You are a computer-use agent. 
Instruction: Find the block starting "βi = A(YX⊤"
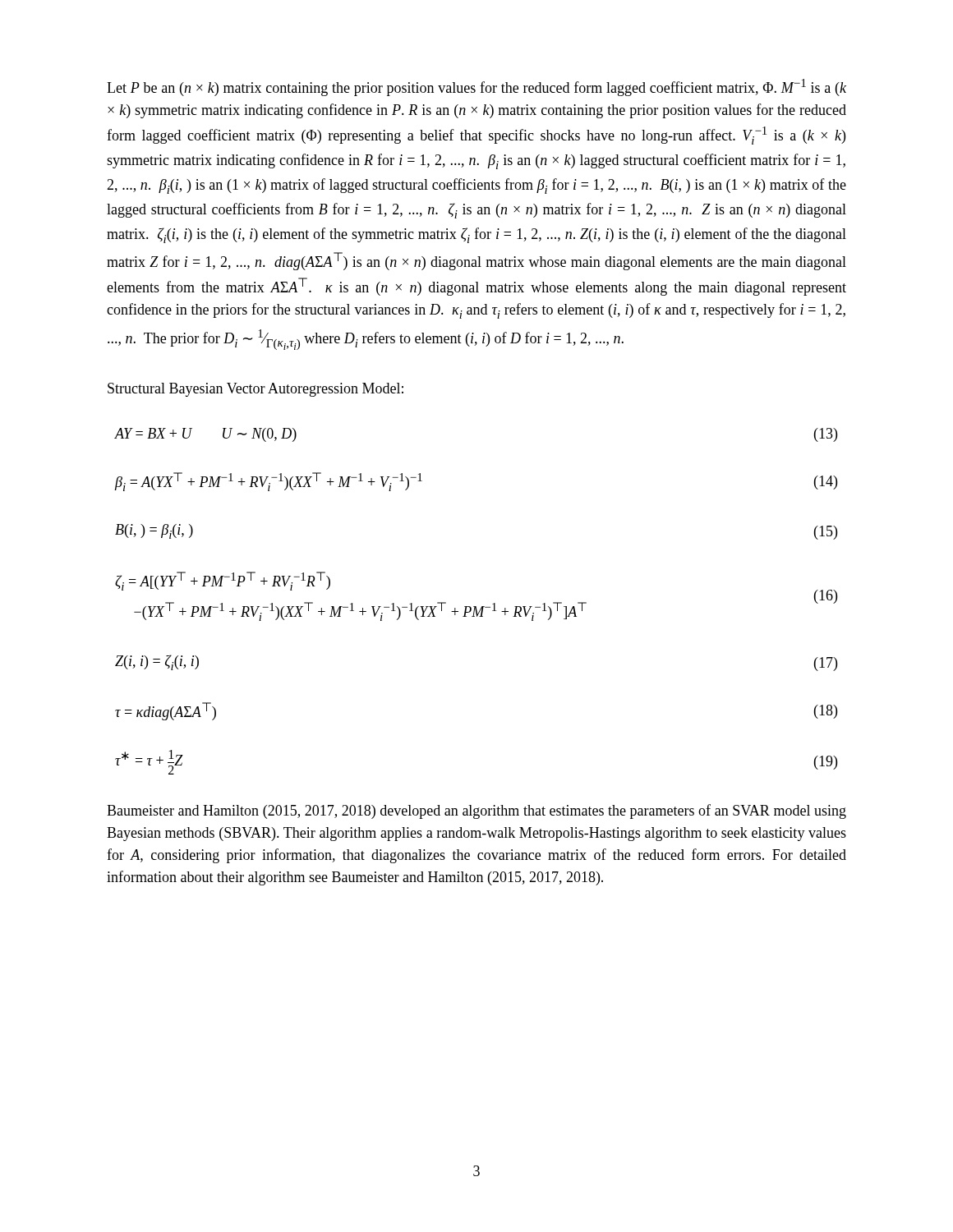264,482
